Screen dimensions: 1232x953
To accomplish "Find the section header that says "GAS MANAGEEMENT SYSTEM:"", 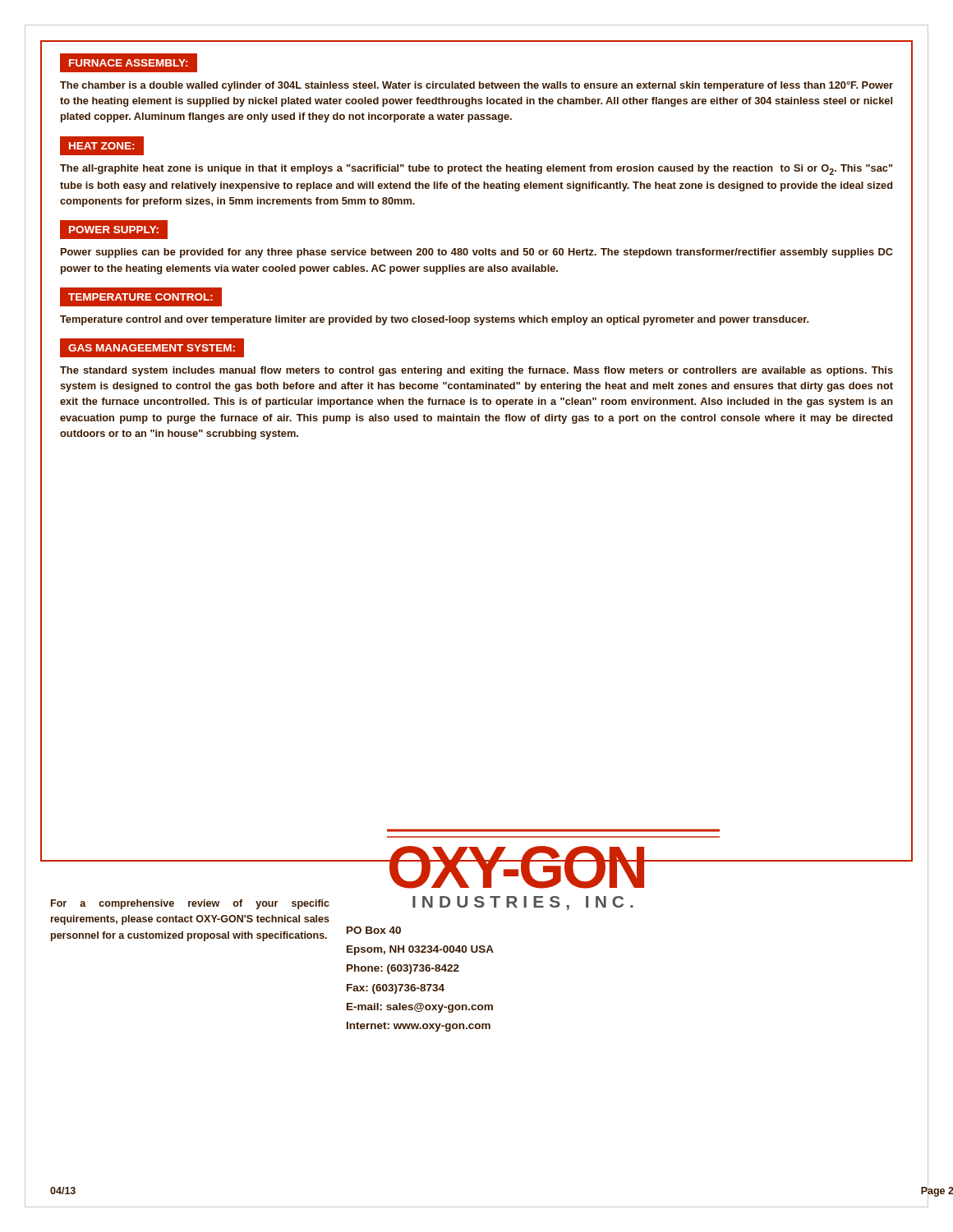I will pos(152,348).
